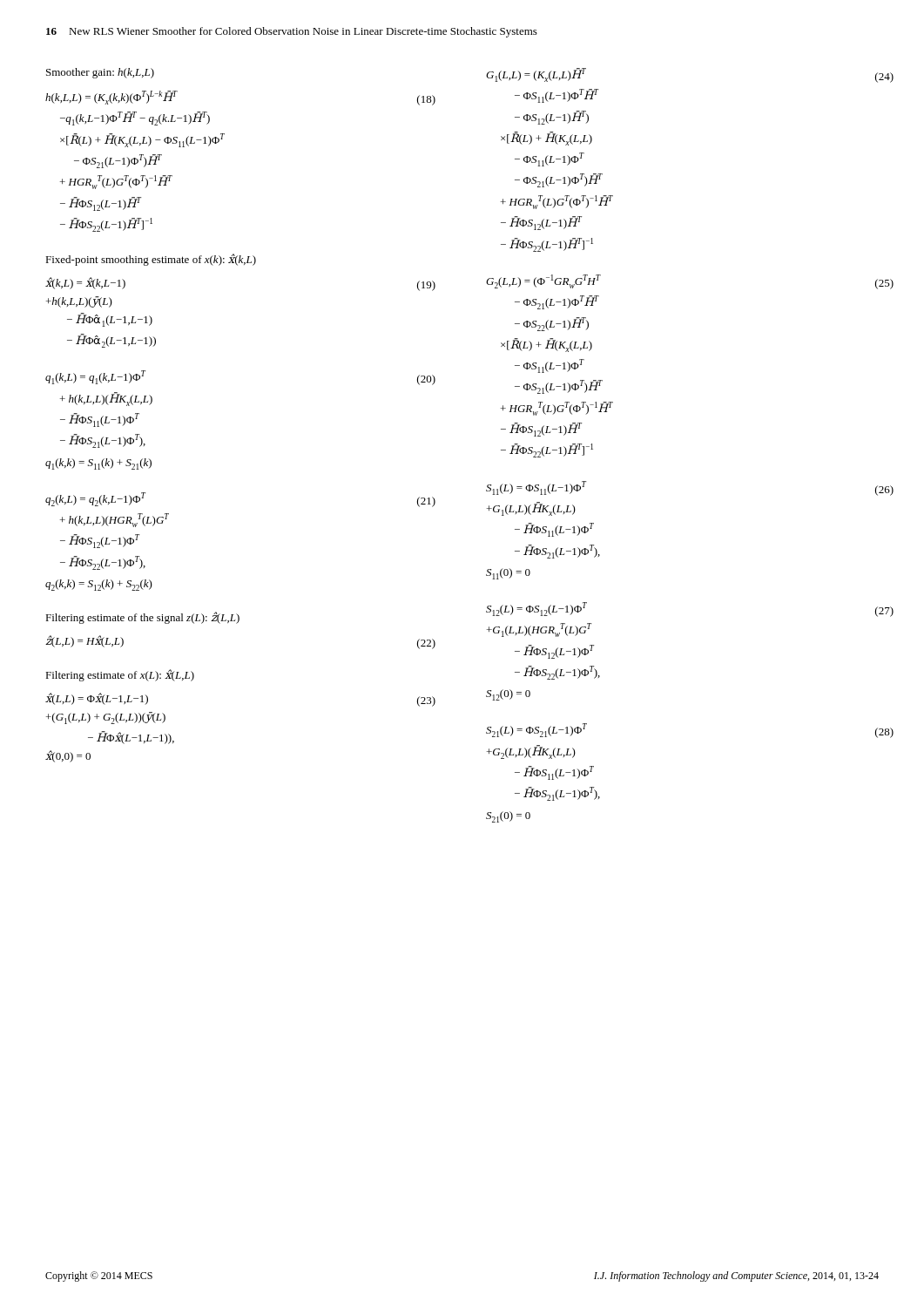
Task: Select the region starting "S11(L) = ΦS11(L−1)ΦT"
Action: (x=533, y=488)
